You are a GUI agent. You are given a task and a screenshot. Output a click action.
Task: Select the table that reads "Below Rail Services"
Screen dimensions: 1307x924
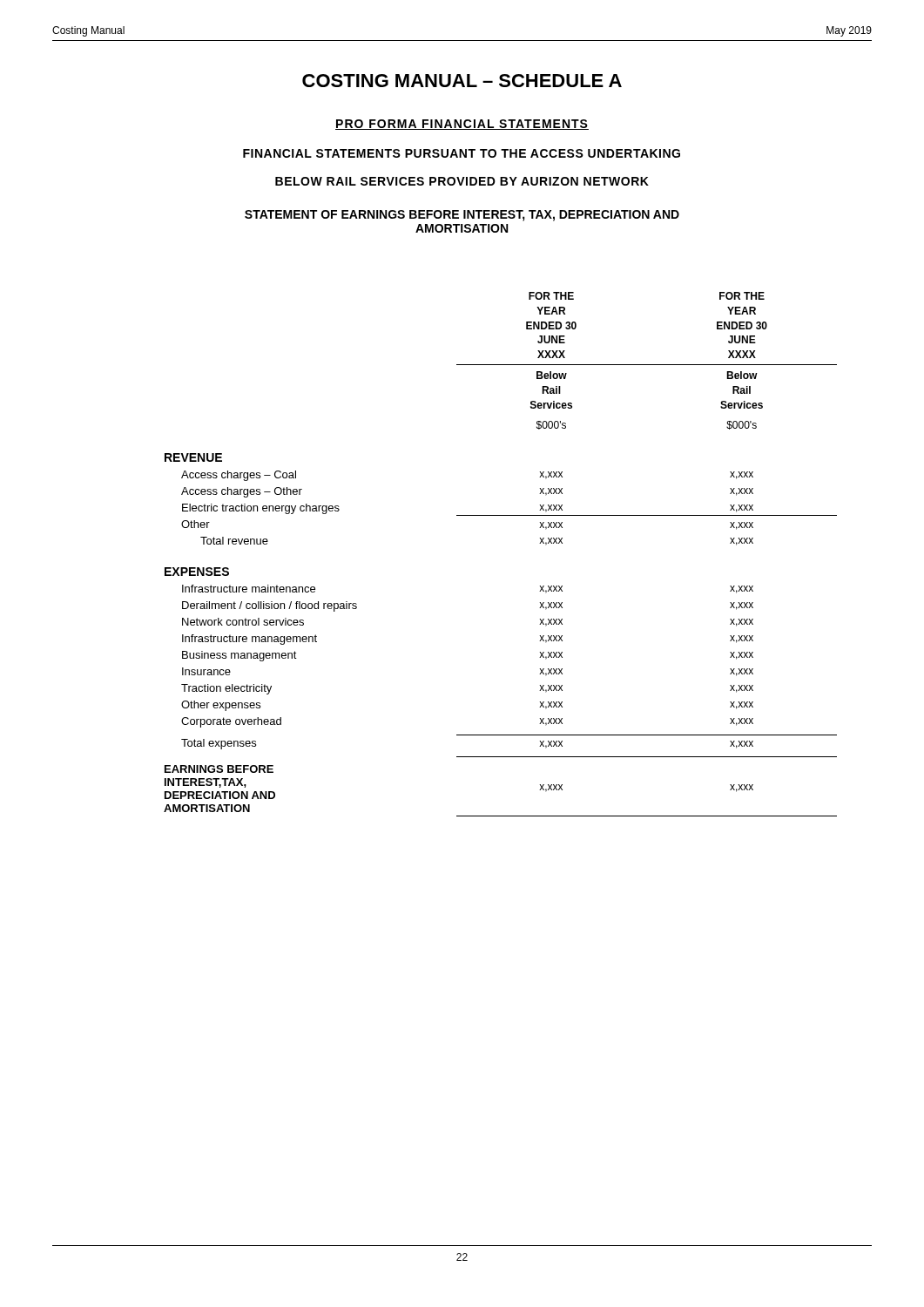(497, 552)
